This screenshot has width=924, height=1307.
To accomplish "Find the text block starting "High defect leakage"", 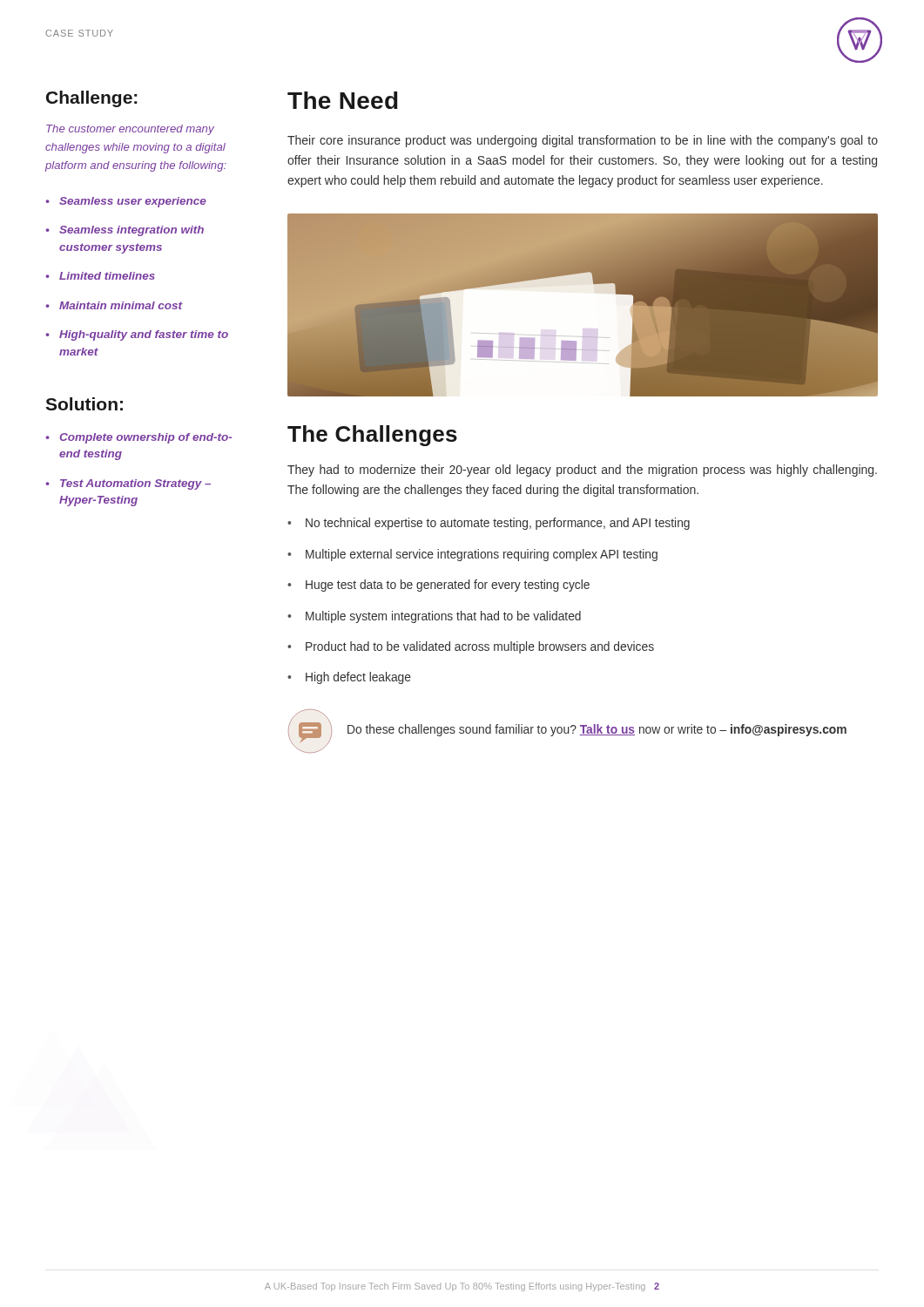I will 358,678.
